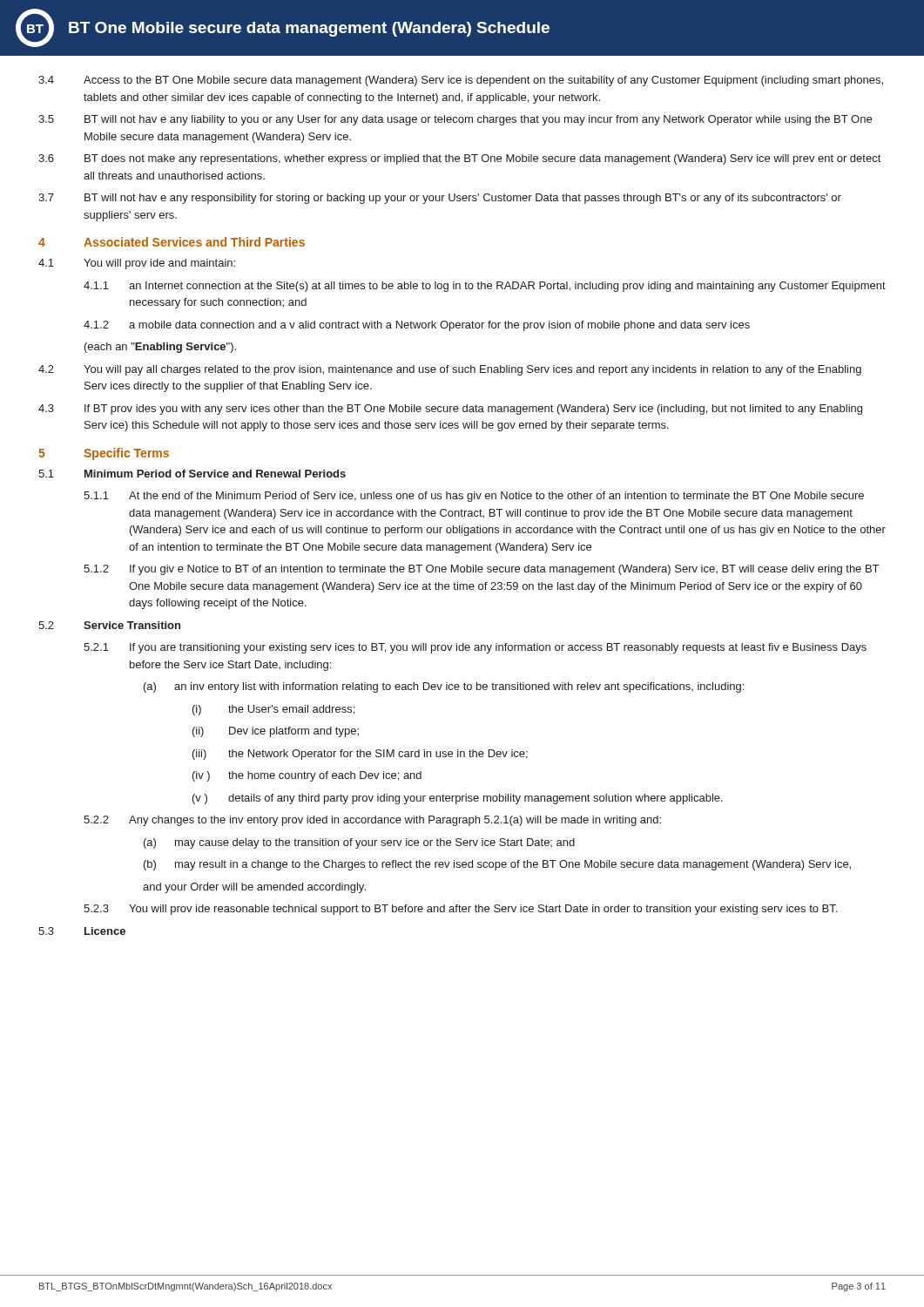This screenshot has width=924, height=1307.
Task: Locate the list item containing "5.1.2 If you giv e Notice"
Action: 485,586
